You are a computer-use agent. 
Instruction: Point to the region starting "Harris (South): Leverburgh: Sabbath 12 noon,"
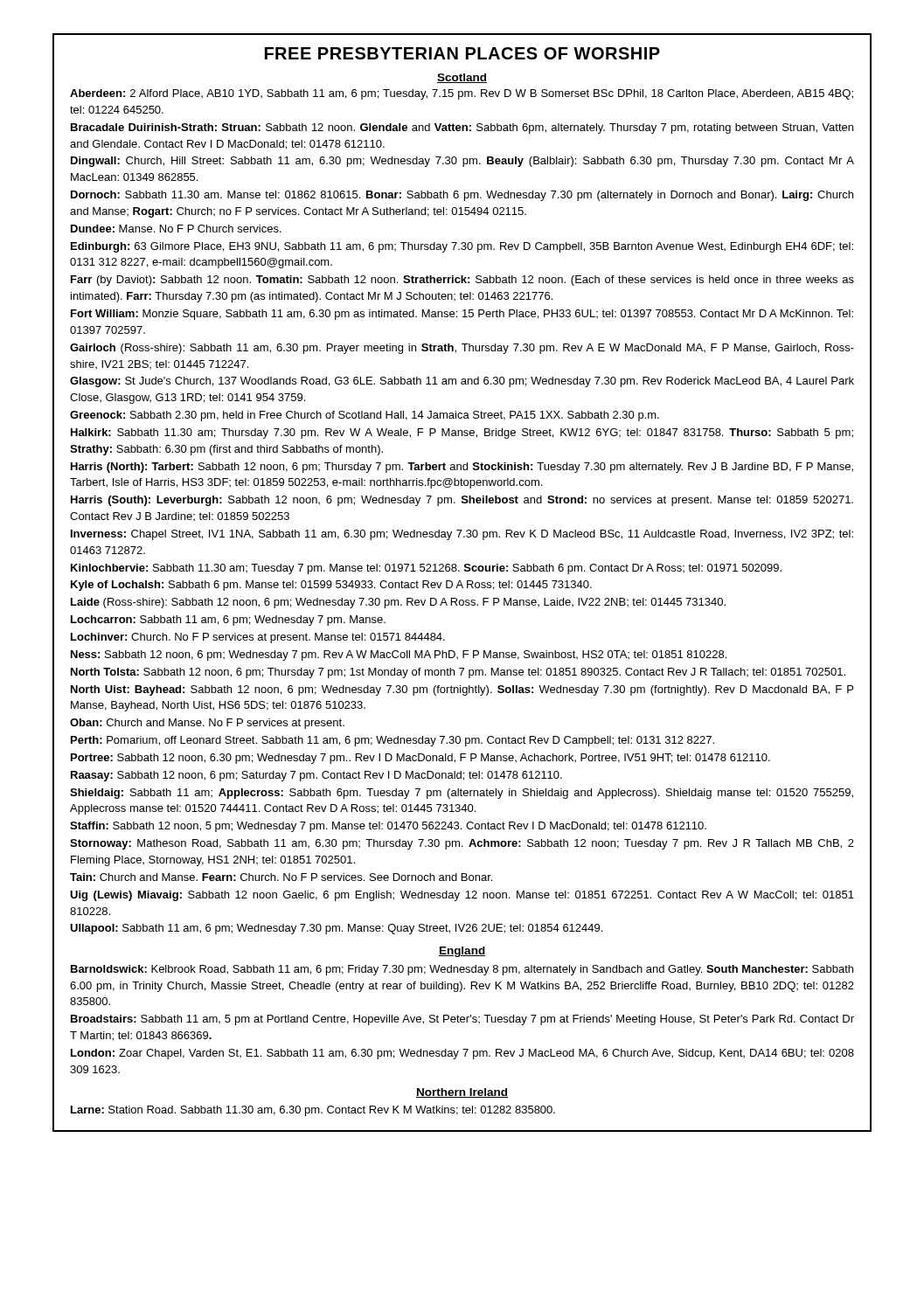coord(462,509)
